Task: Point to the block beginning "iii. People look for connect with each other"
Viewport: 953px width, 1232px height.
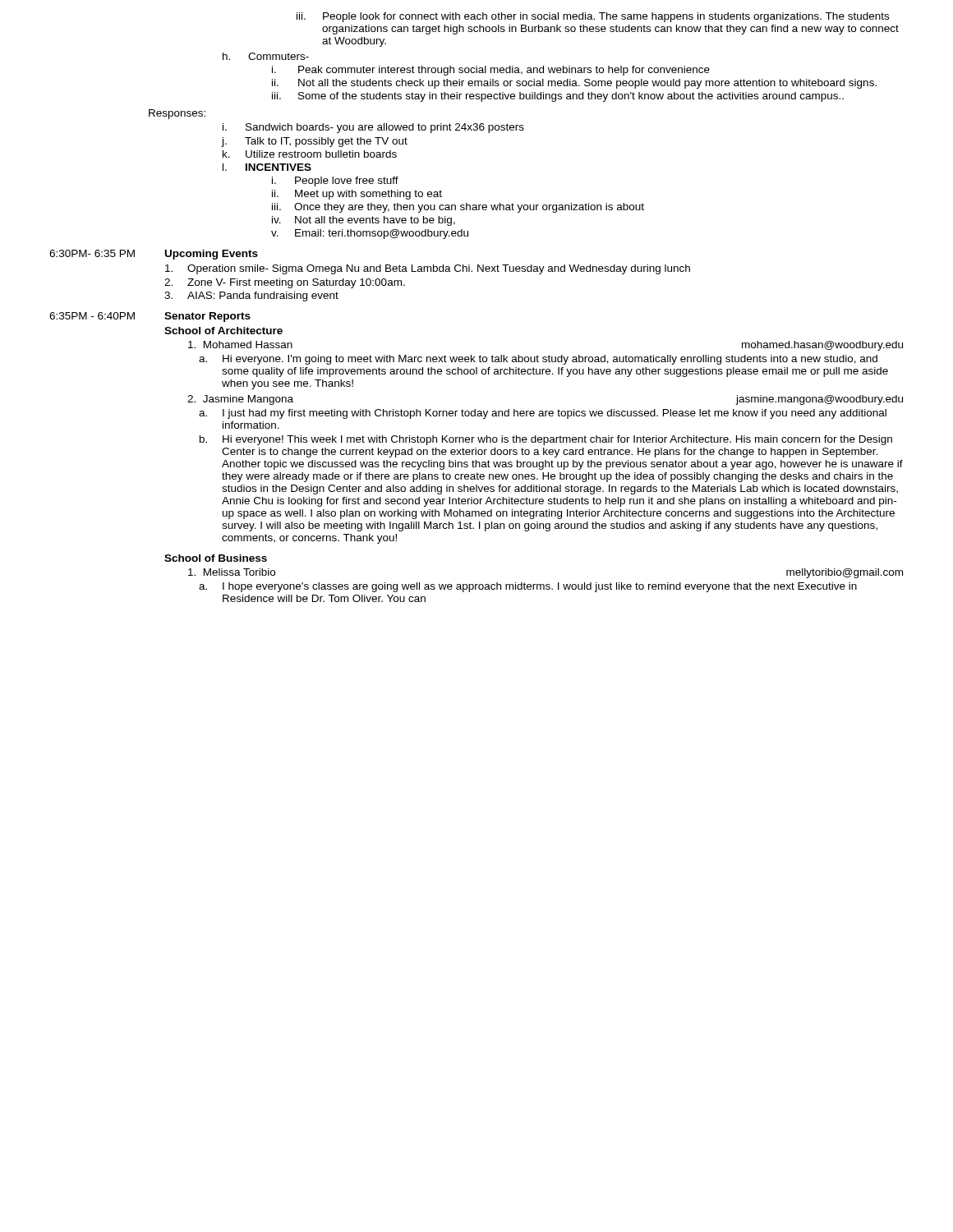Action: pyautogui.click(x=600, y=28)
